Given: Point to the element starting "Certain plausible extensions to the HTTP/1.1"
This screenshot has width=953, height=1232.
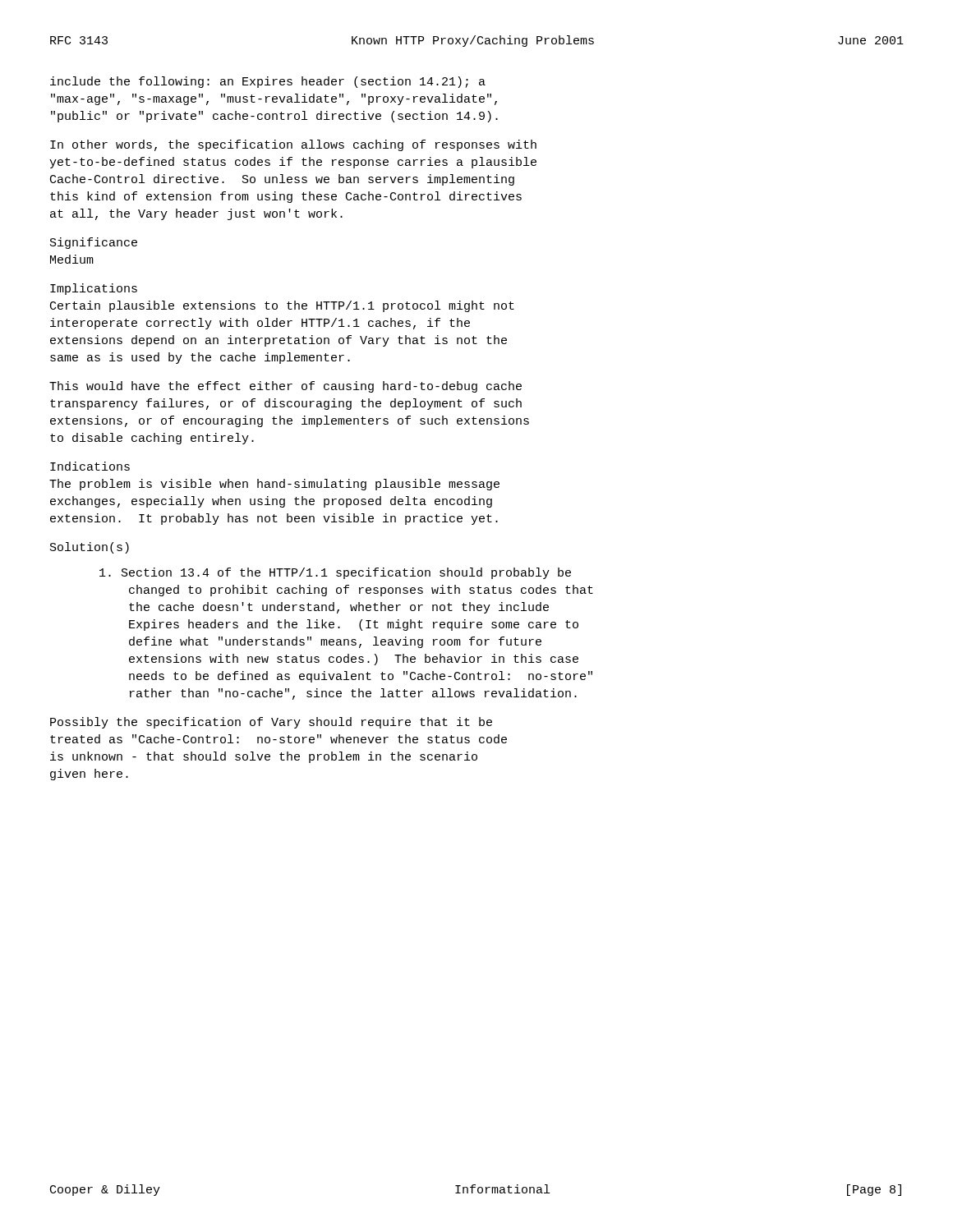Looking at the screenshot, I should (282, 333).
